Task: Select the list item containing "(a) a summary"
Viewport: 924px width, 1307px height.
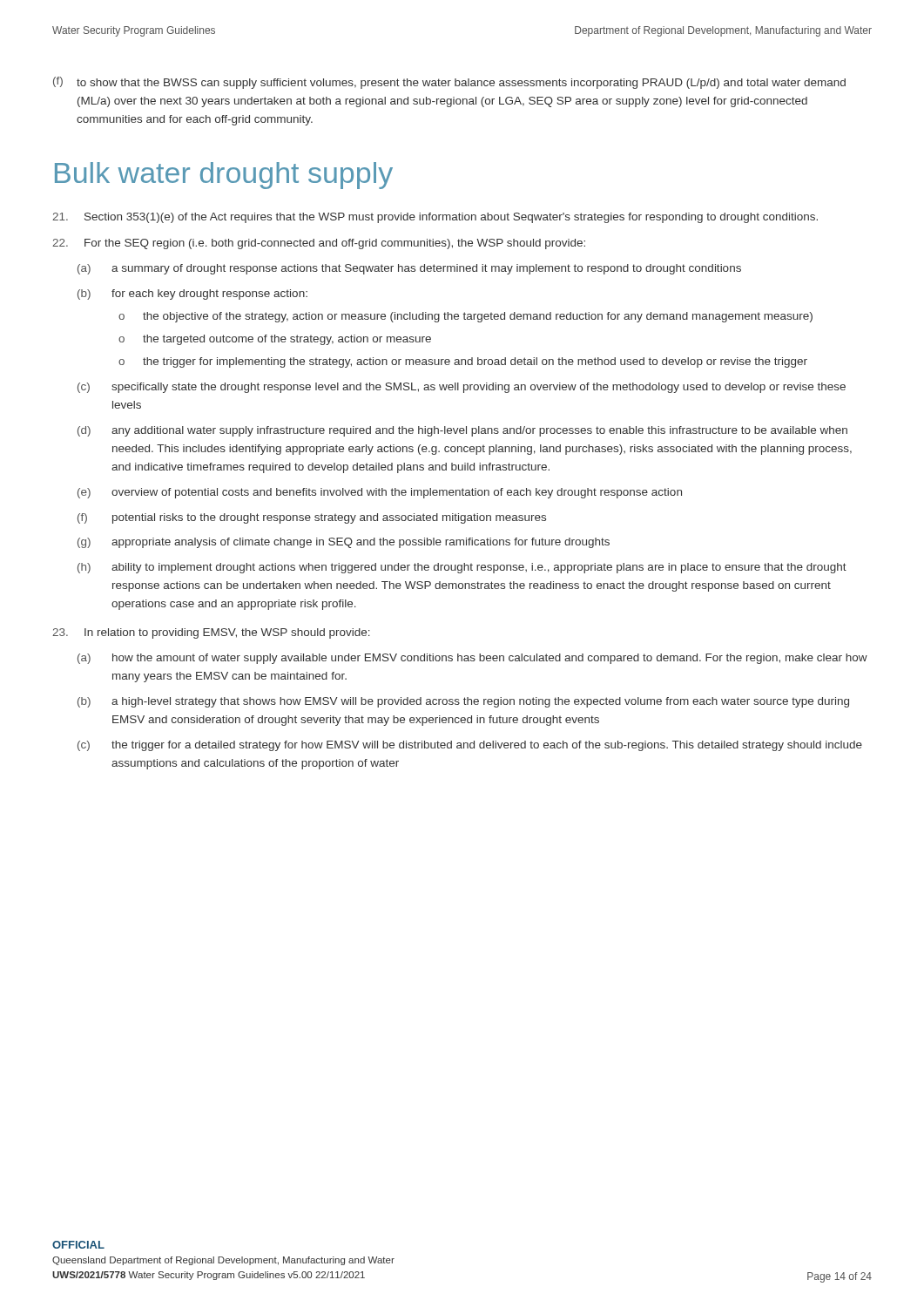Action: 474,269
